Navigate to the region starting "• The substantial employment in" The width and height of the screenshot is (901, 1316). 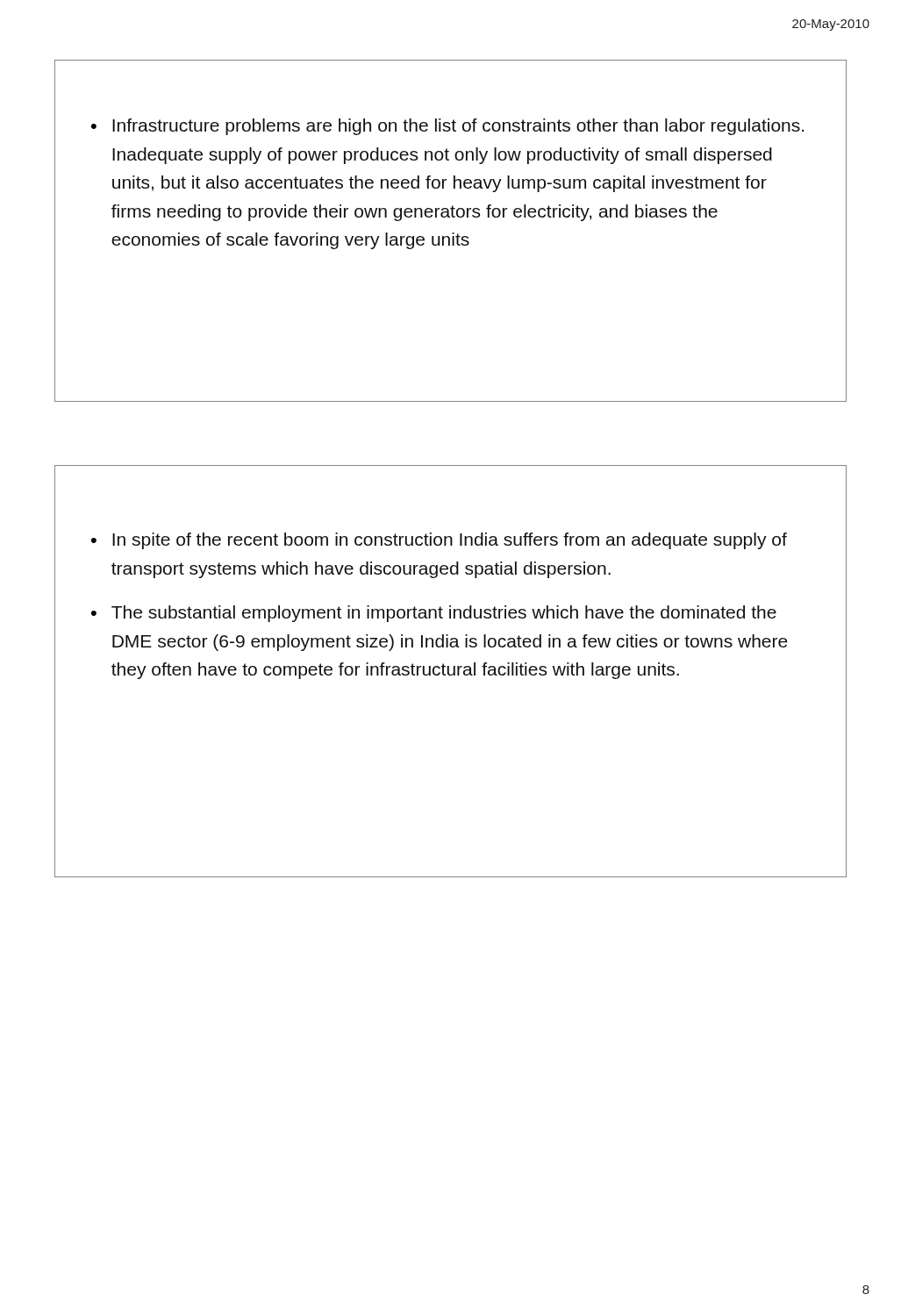pos(450,641)
